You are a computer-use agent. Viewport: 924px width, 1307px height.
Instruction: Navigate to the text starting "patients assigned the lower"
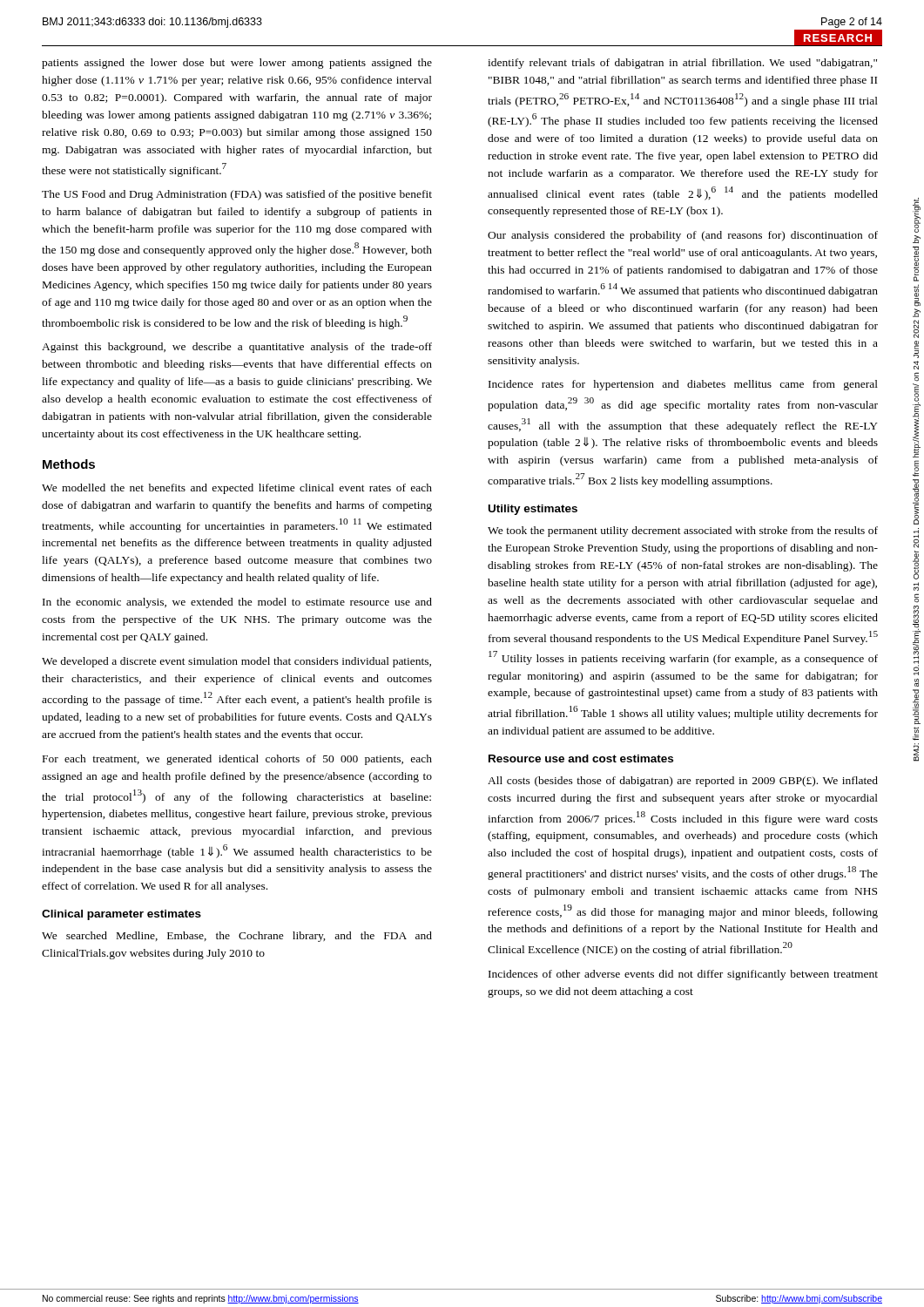pyautogui.click(x=237, y=116)
